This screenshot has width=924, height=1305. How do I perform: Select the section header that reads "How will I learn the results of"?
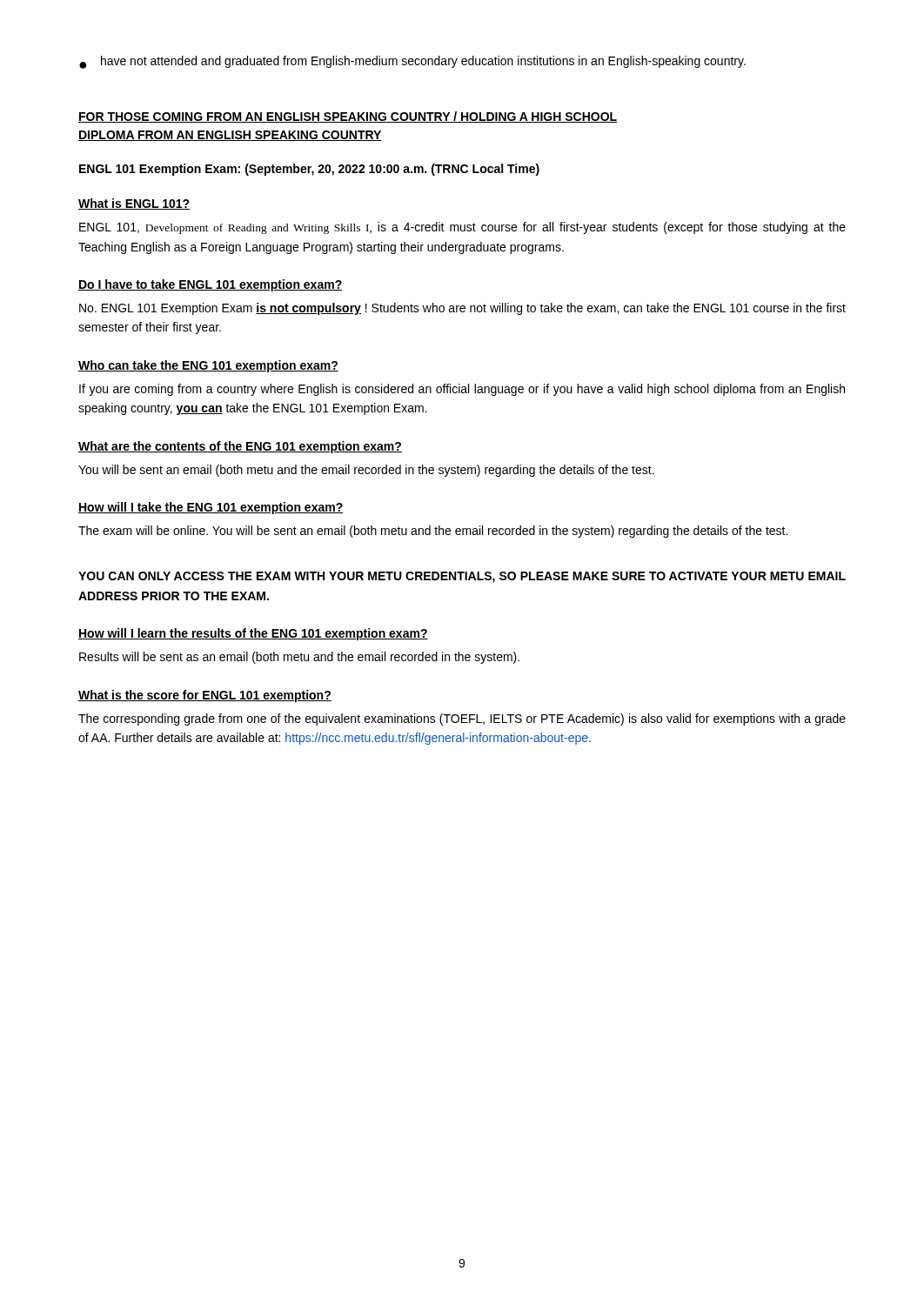tap(253, 633)
